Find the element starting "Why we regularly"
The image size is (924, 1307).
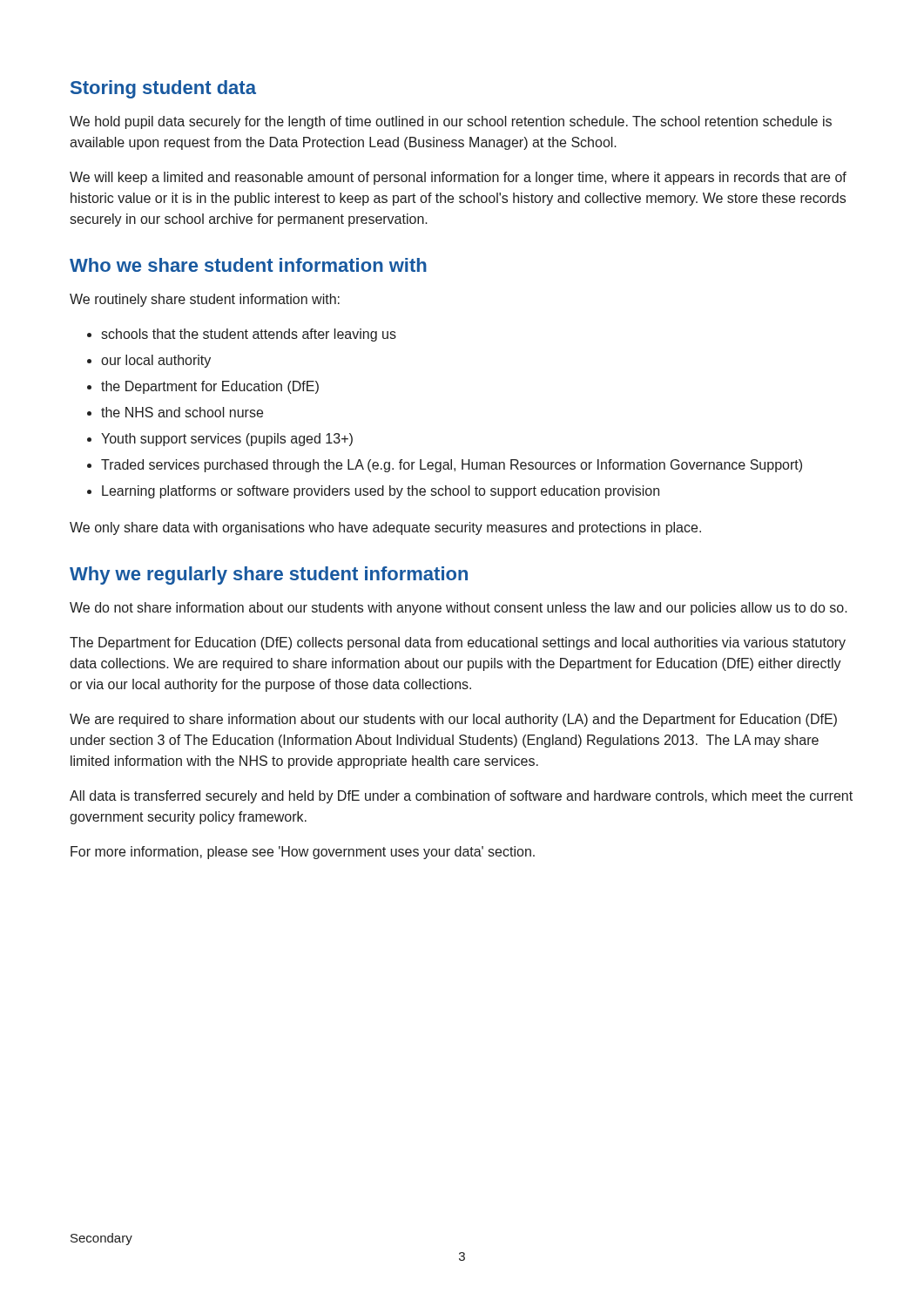pyautogui.click(x=462, y=574)
